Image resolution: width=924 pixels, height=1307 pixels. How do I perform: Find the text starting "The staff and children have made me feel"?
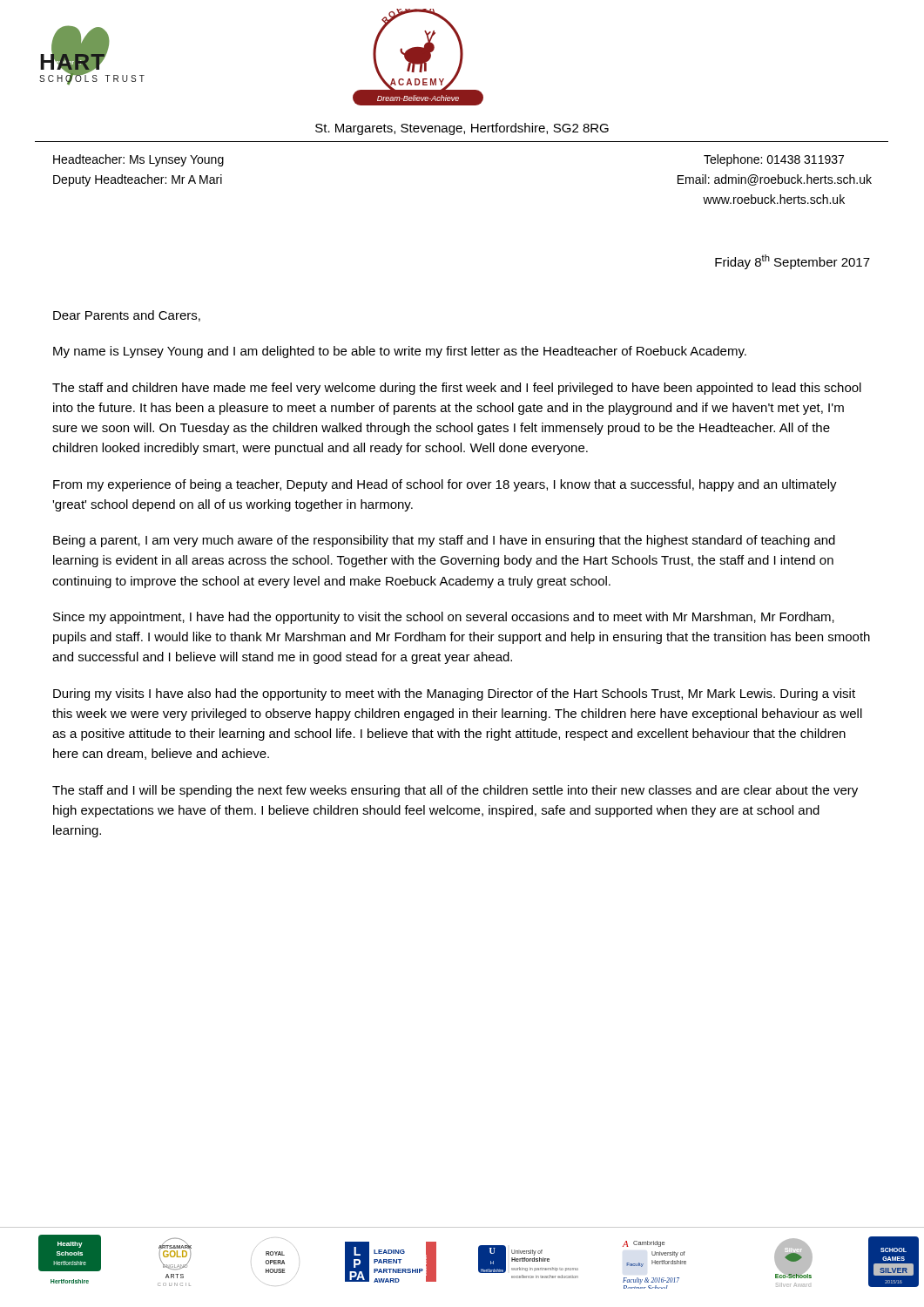click(x=457, y=417)
